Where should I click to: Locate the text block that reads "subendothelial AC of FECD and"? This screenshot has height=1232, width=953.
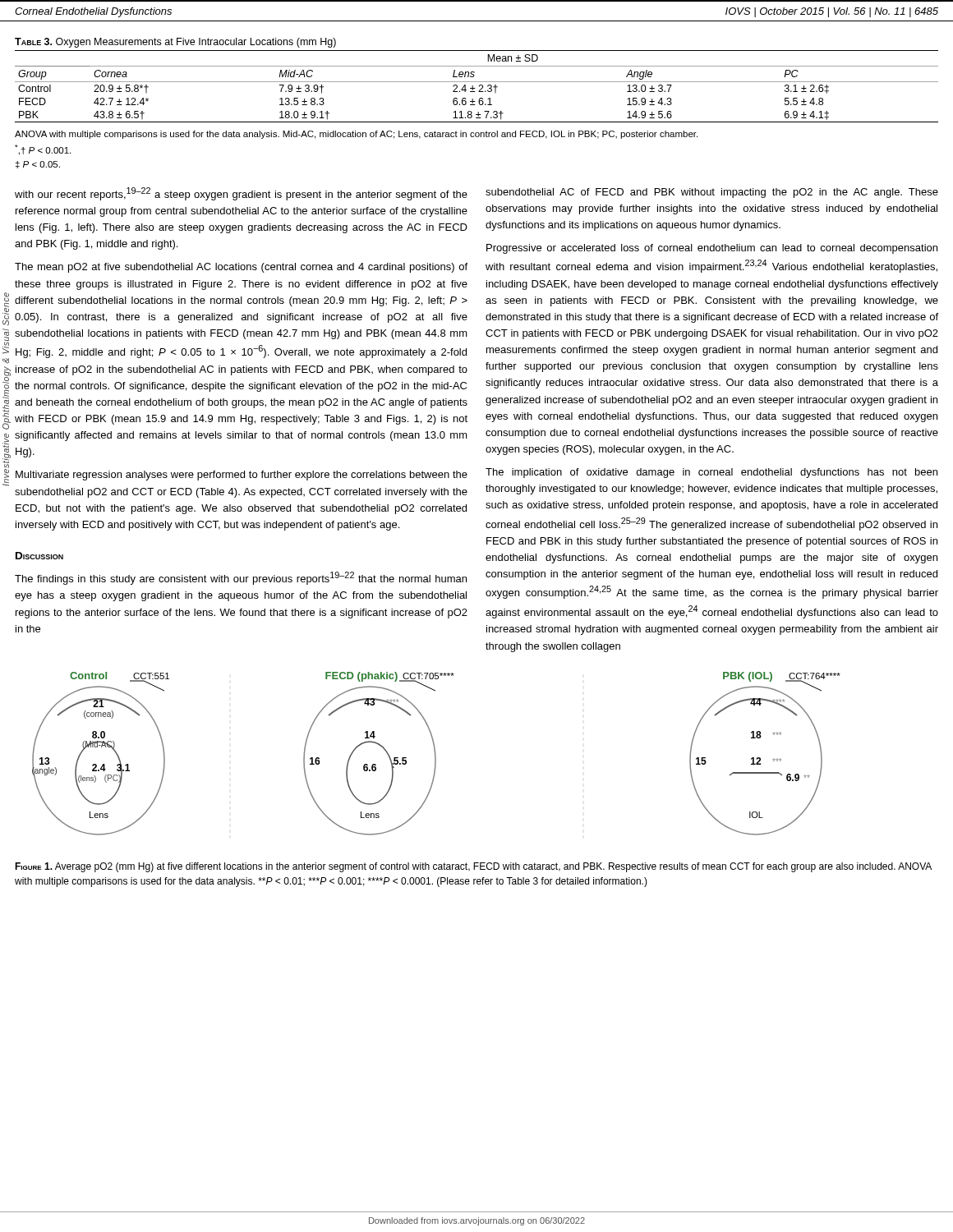[712, 208]
